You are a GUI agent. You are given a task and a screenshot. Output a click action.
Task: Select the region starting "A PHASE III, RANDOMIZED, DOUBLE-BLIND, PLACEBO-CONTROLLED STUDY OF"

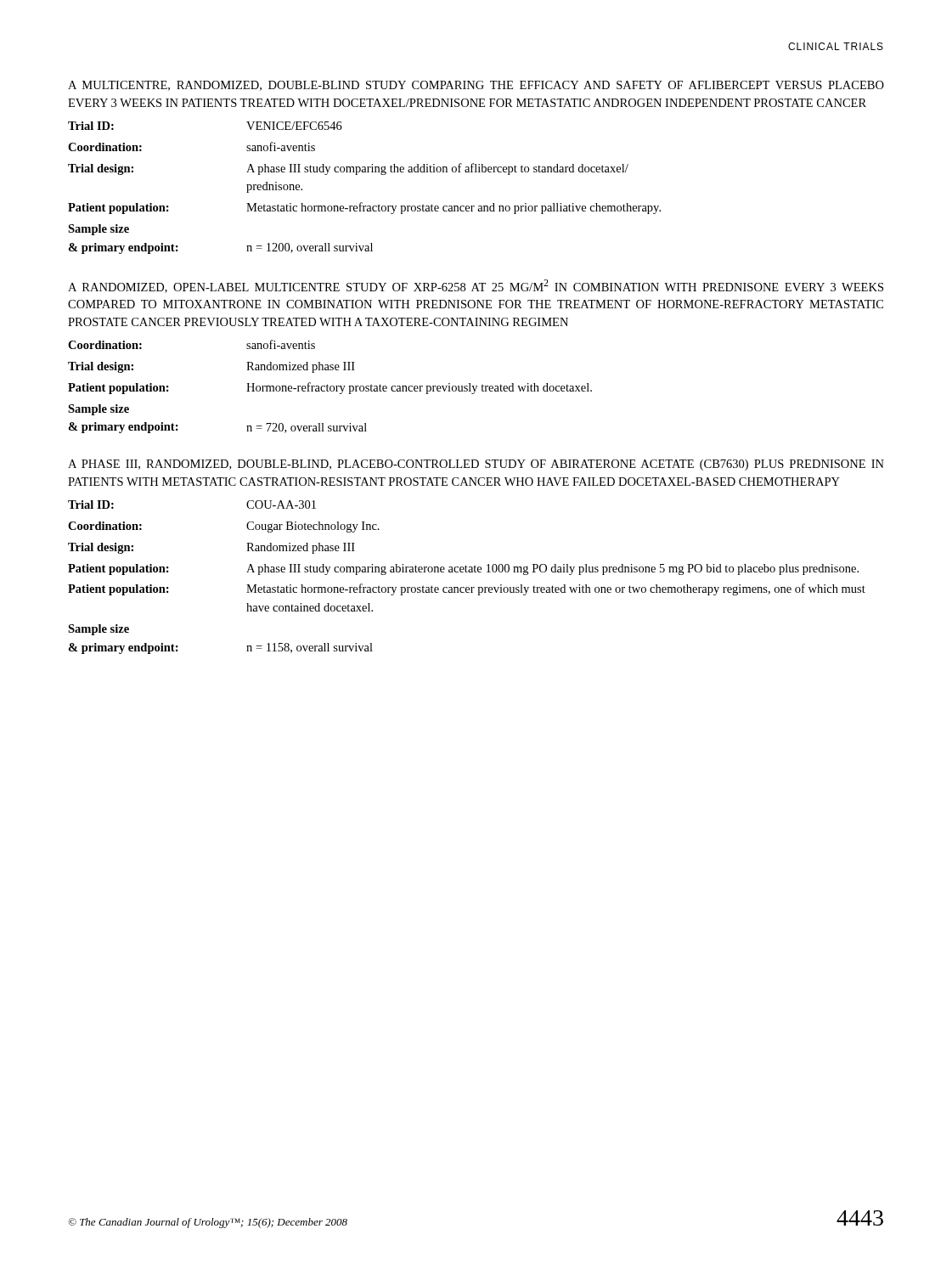tap(476, 473)
